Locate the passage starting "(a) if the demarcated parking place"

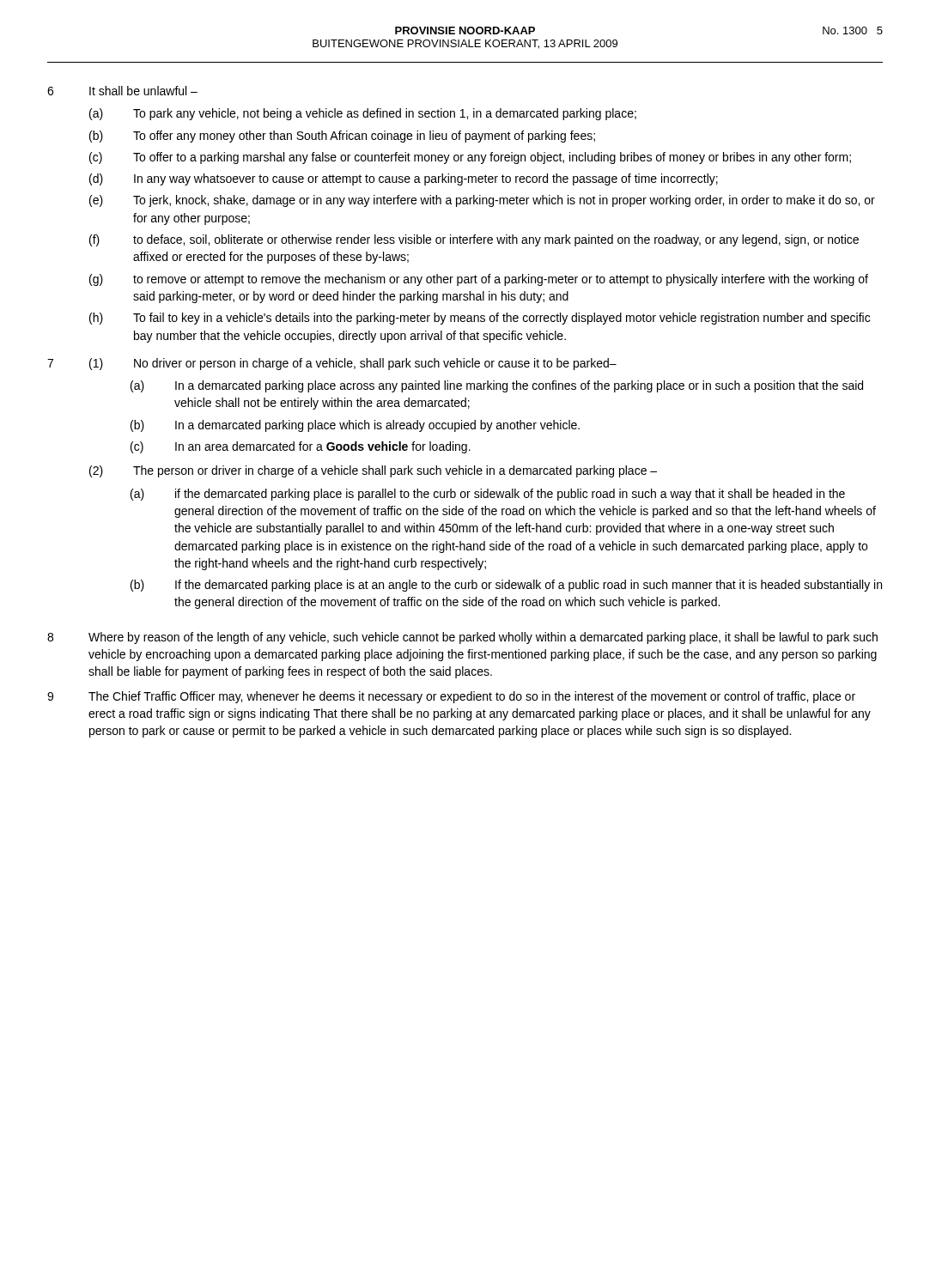(506, 528)
